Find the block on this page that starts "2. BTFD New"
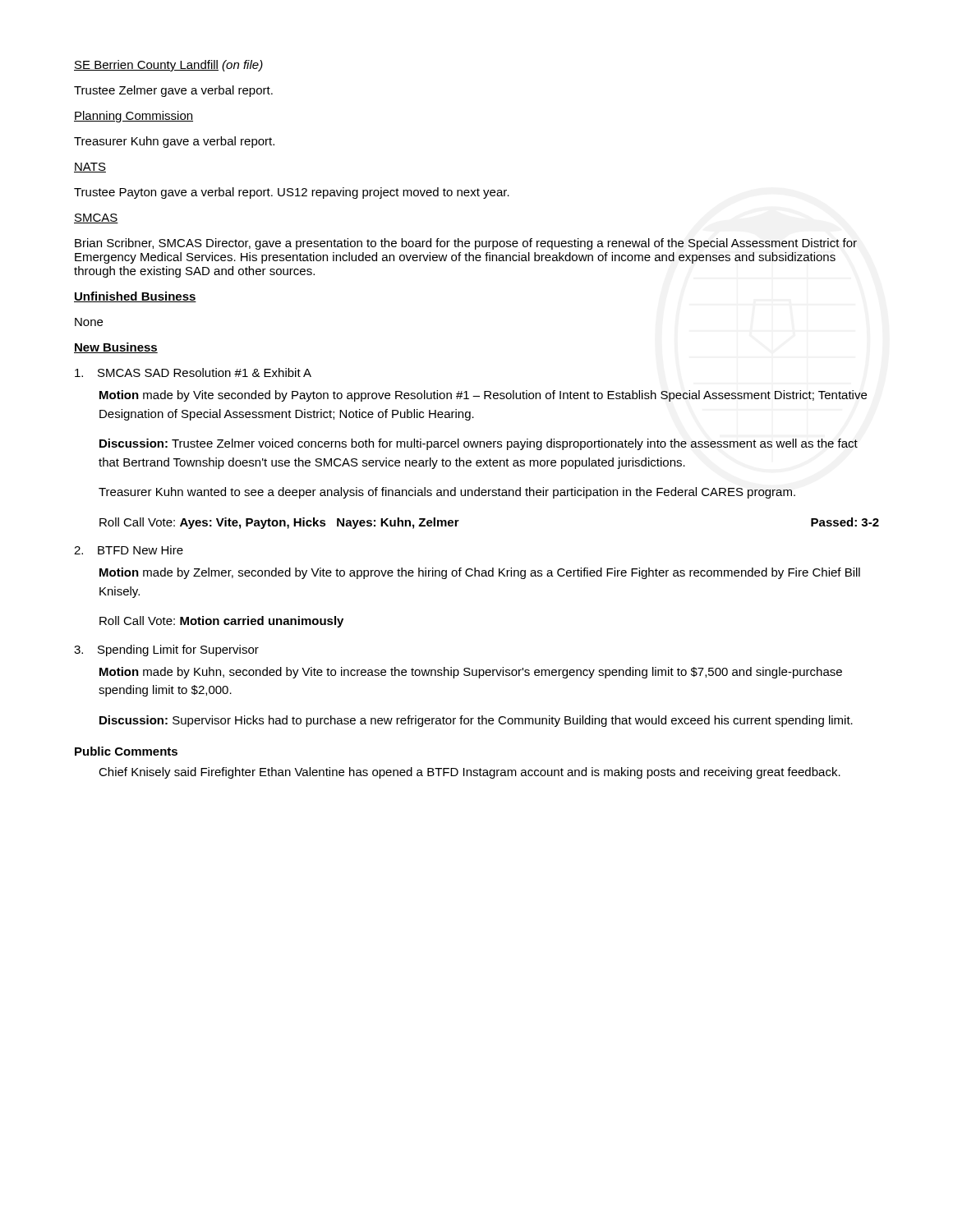Image resolution: width=953 pixels, height=1232 pixels. 129,550
